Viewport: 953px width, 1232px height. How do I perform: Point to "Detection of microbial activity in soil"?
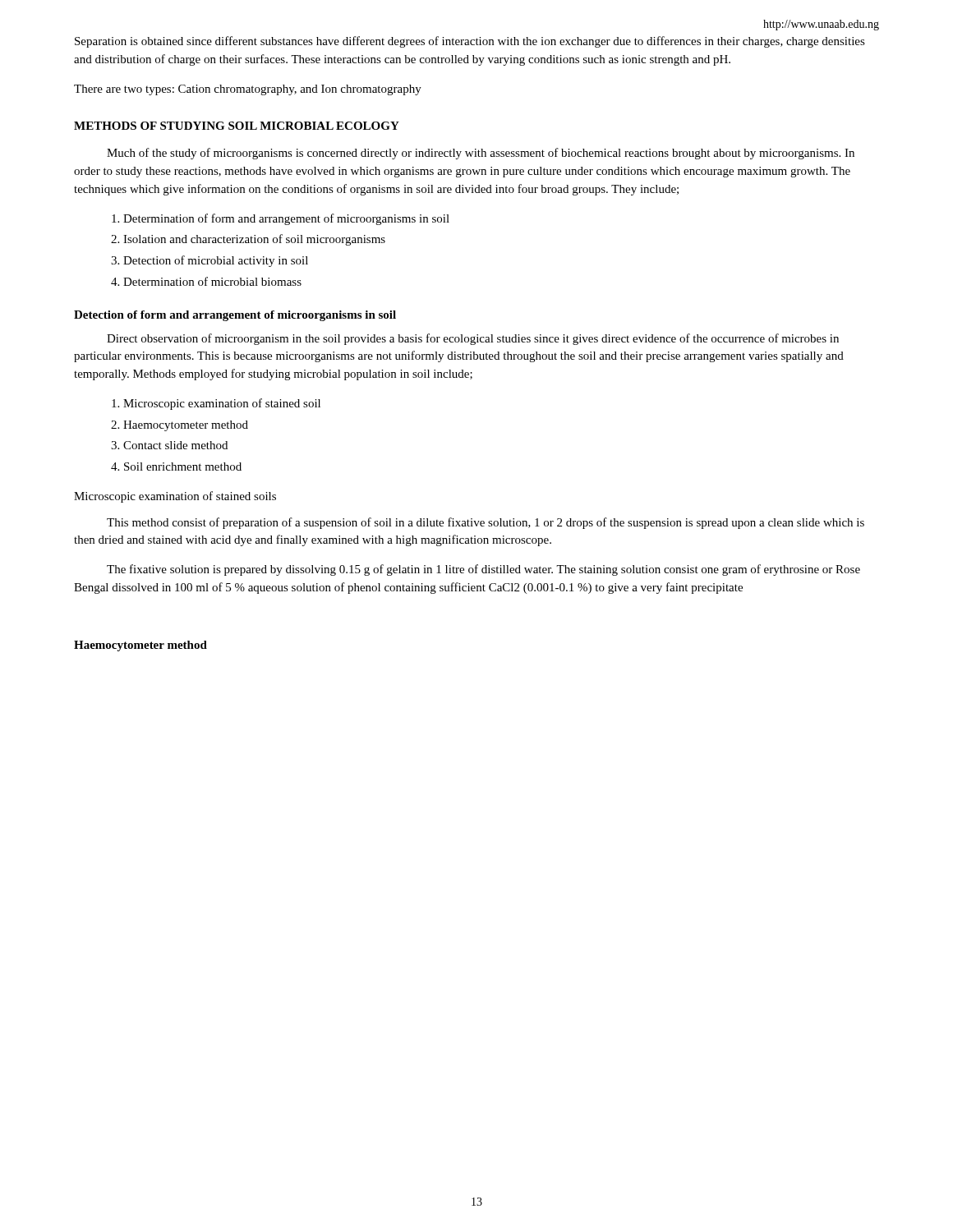(x=216, y=260)
